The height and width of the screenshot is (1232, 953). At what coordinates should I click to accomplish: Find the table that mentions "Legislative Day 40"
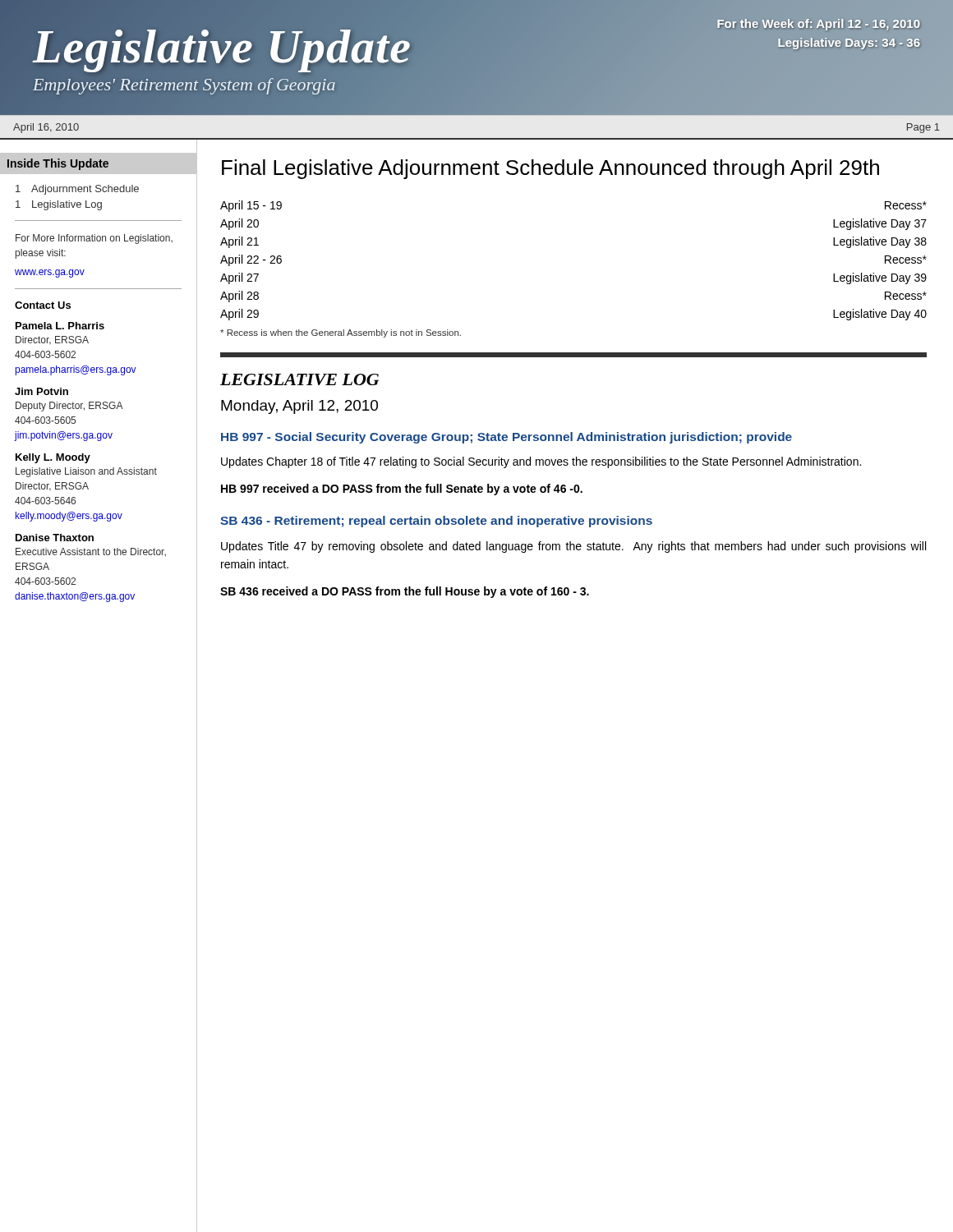click(573, 259)
